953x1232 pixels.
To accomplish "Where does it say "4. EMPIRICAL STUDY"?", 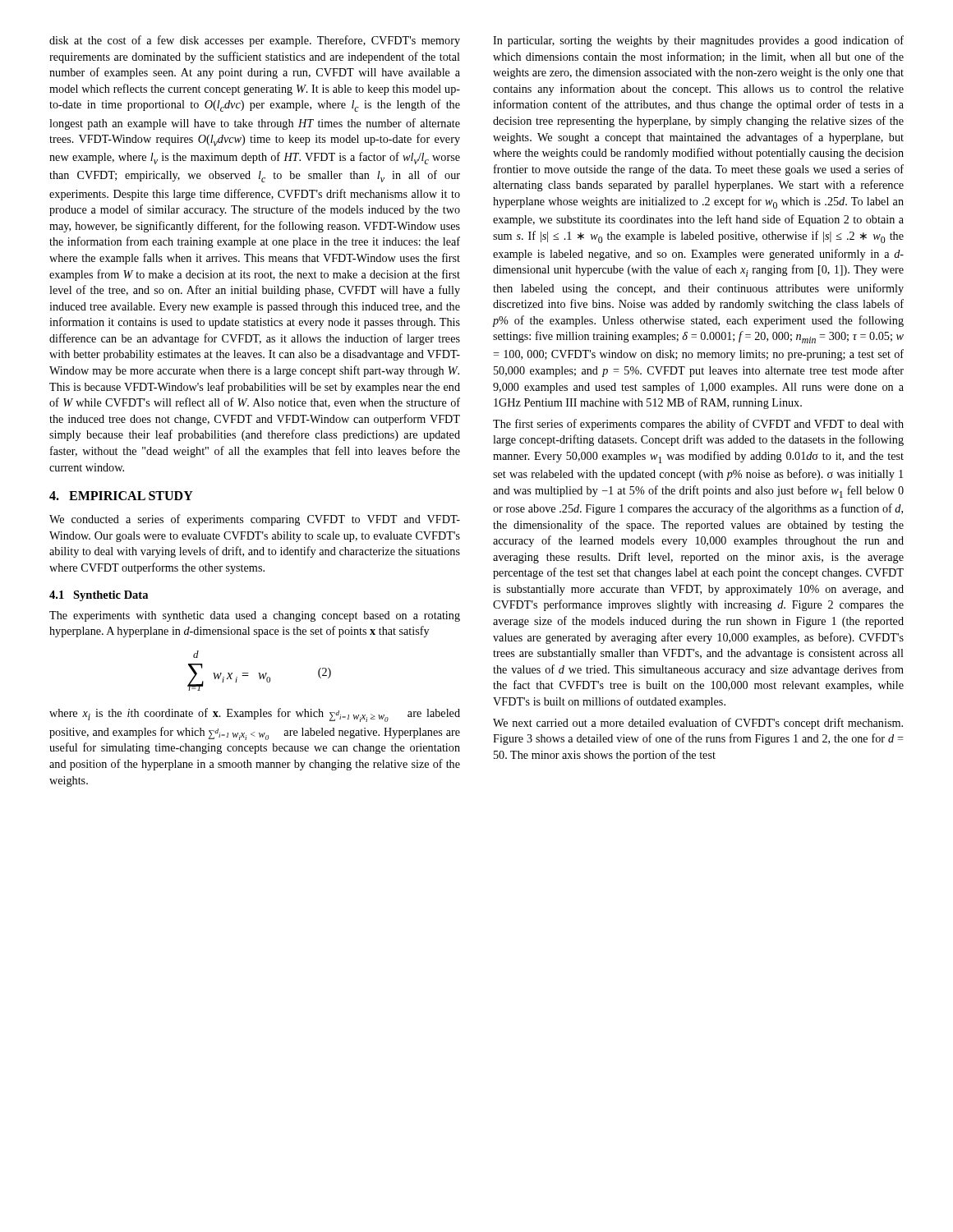I will 121,496.
